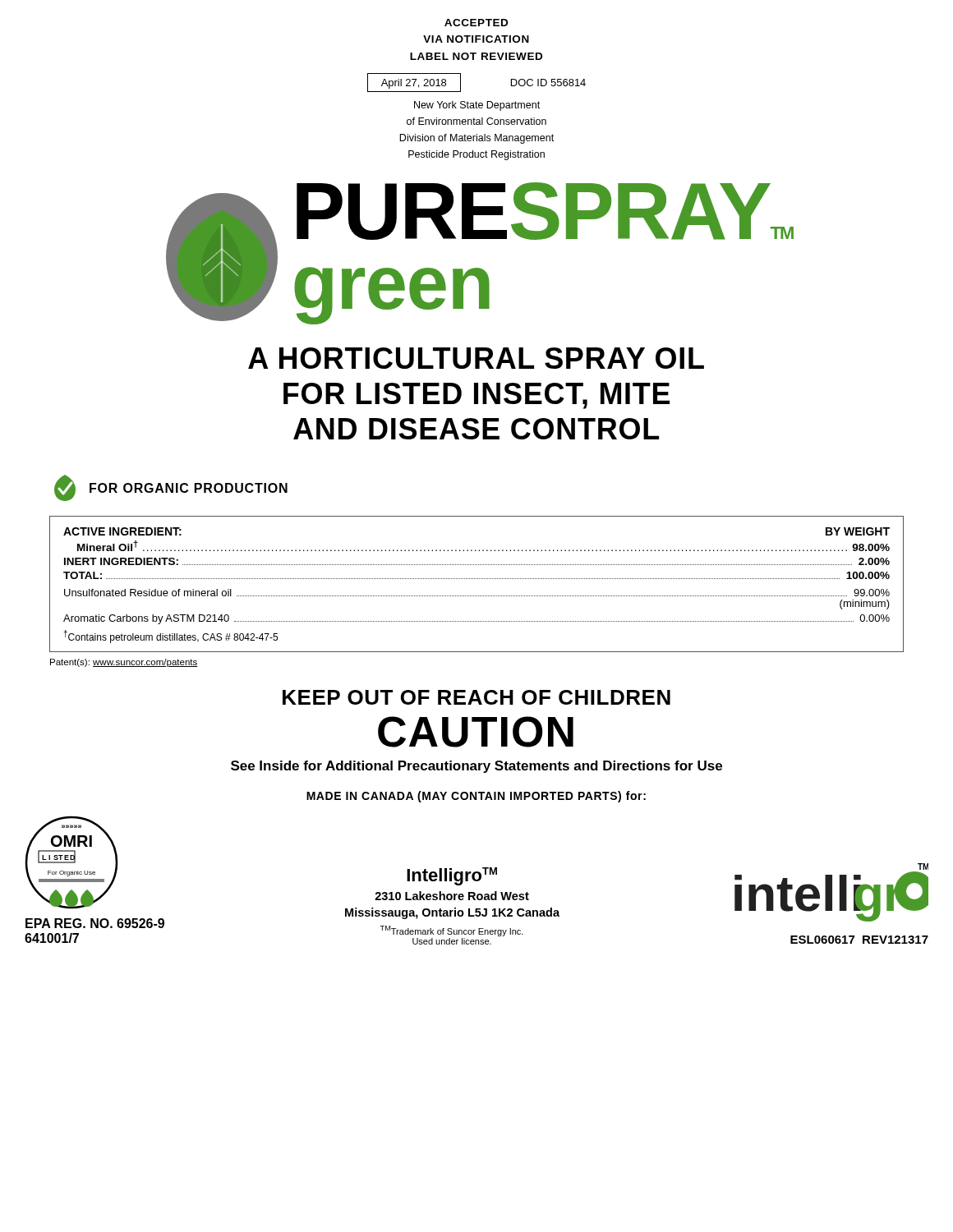Screen dimensions: 1232x953
Task: Find the text block containing "IntelligroTM 2310 Lakeshore Road"
Action: click(452, 905)
